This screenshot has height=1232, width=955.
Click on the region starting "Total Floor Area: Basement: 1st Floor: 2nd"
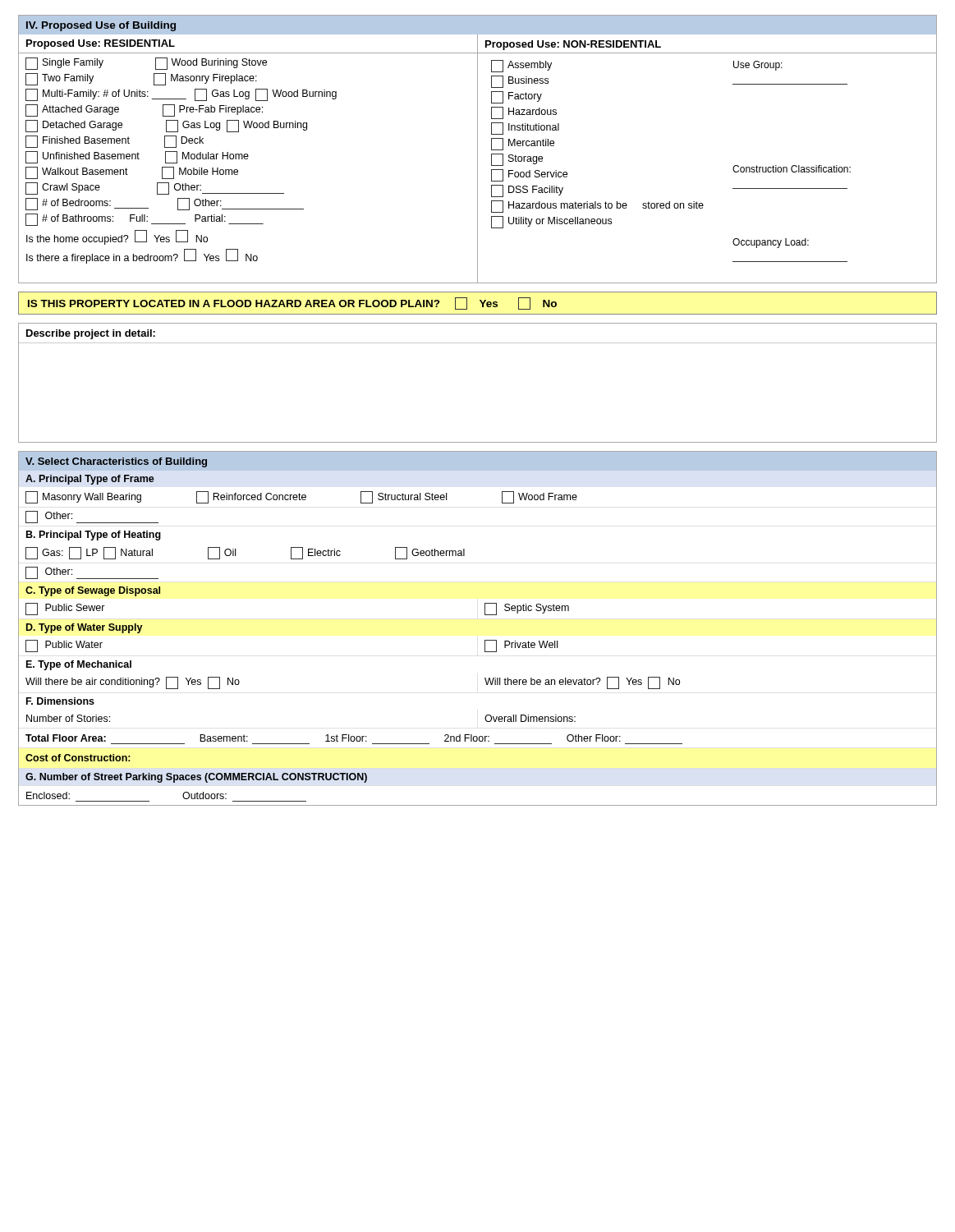pyautogui.click(x=354, y=738)
